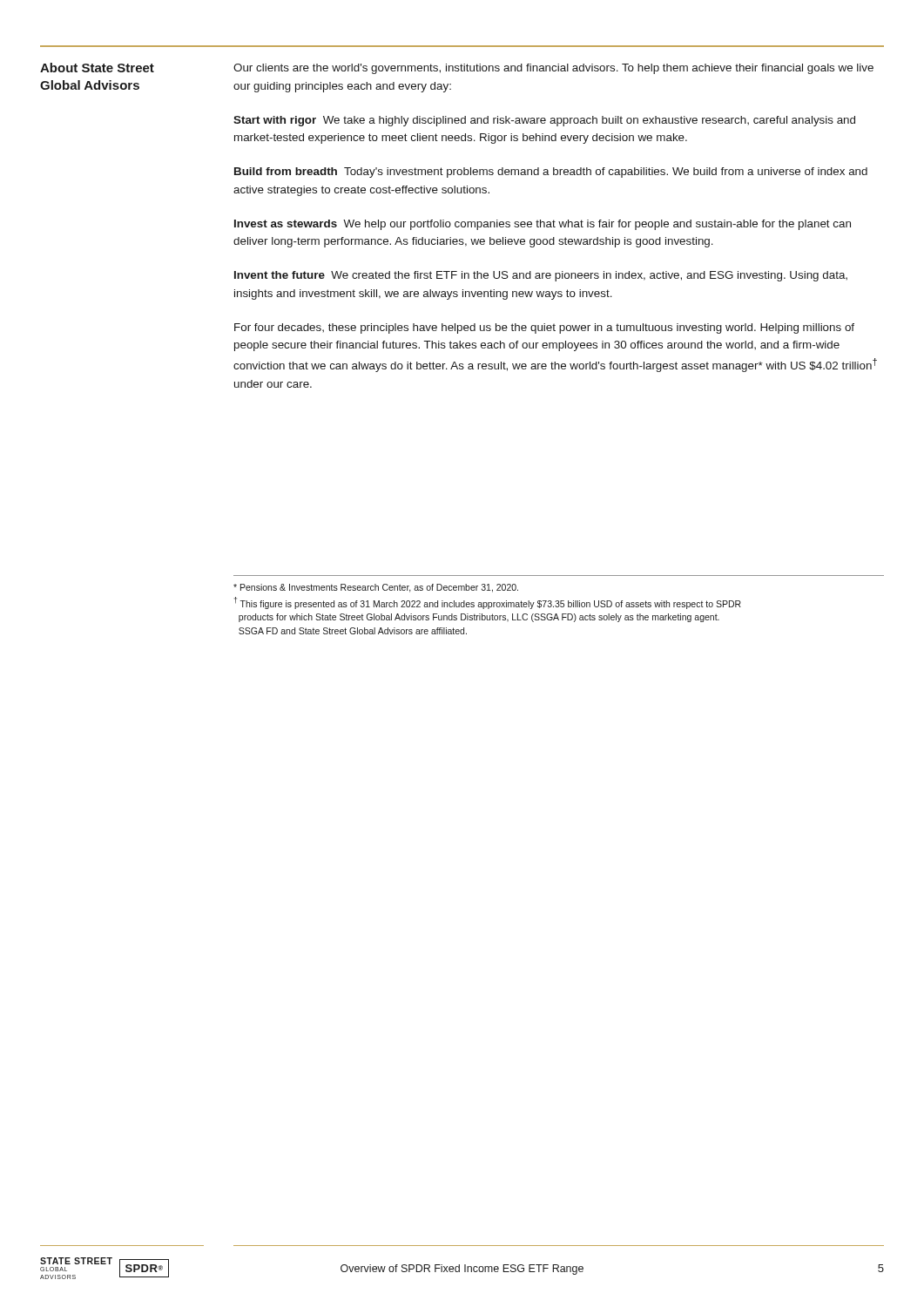This screenshot has height=1307, width=924.
Task: Locate the block starting "About State StreetGlobal Advisors"
Action: (x=97, y=76)
